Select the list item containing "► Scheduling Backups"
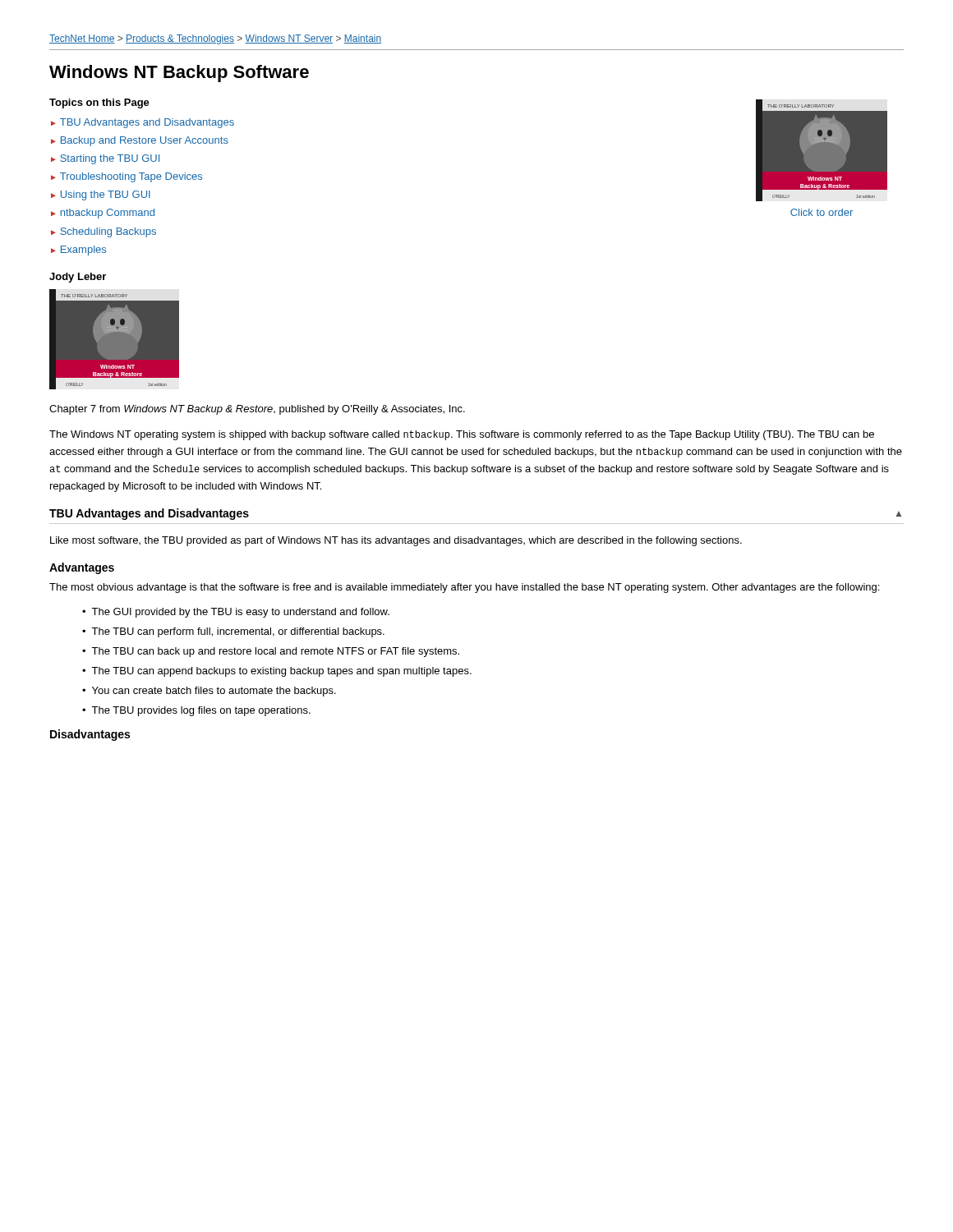This screenshot has width=953, height=1232. coord(103,231)
